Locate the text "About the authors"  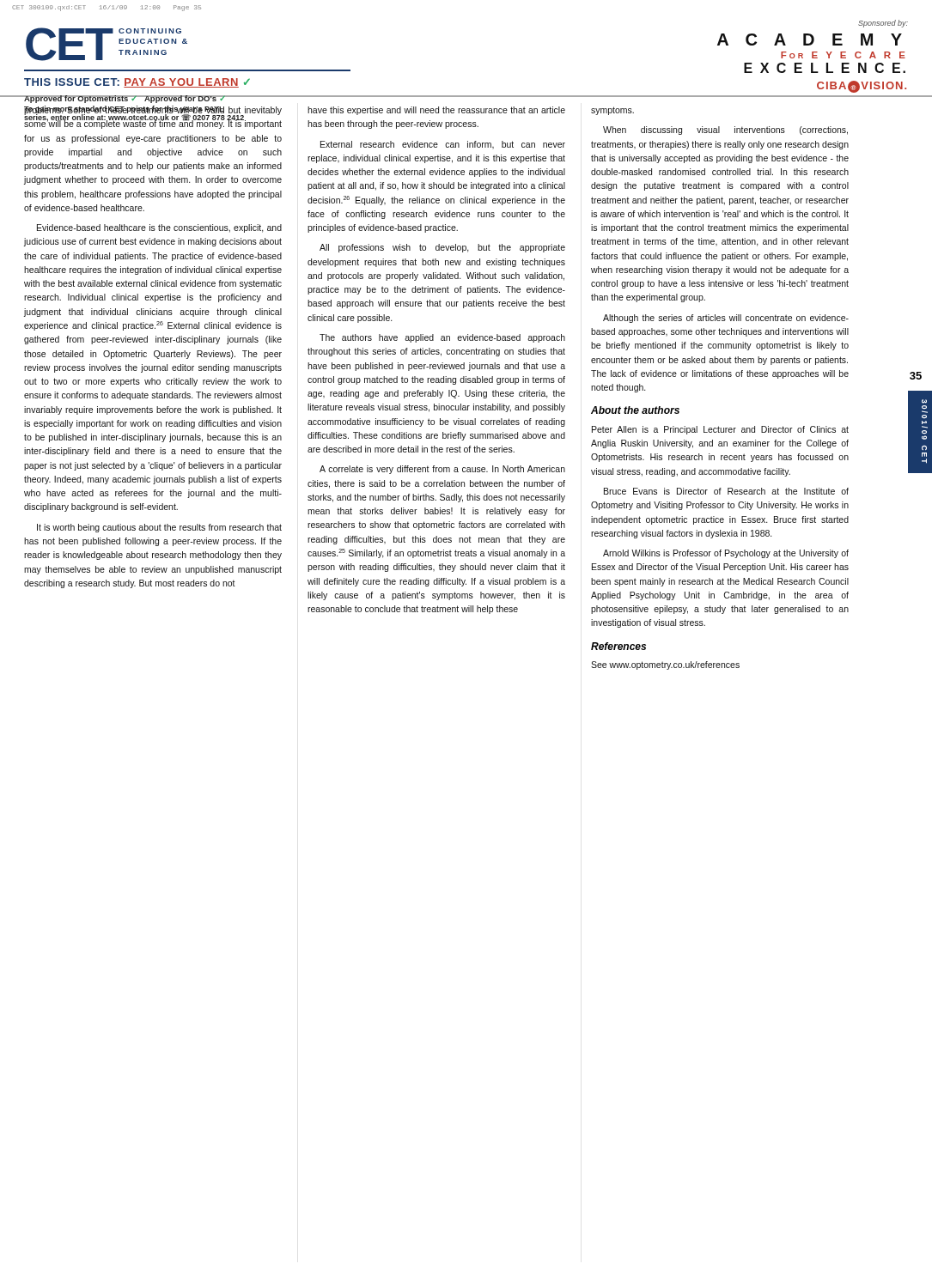(635, 411)
